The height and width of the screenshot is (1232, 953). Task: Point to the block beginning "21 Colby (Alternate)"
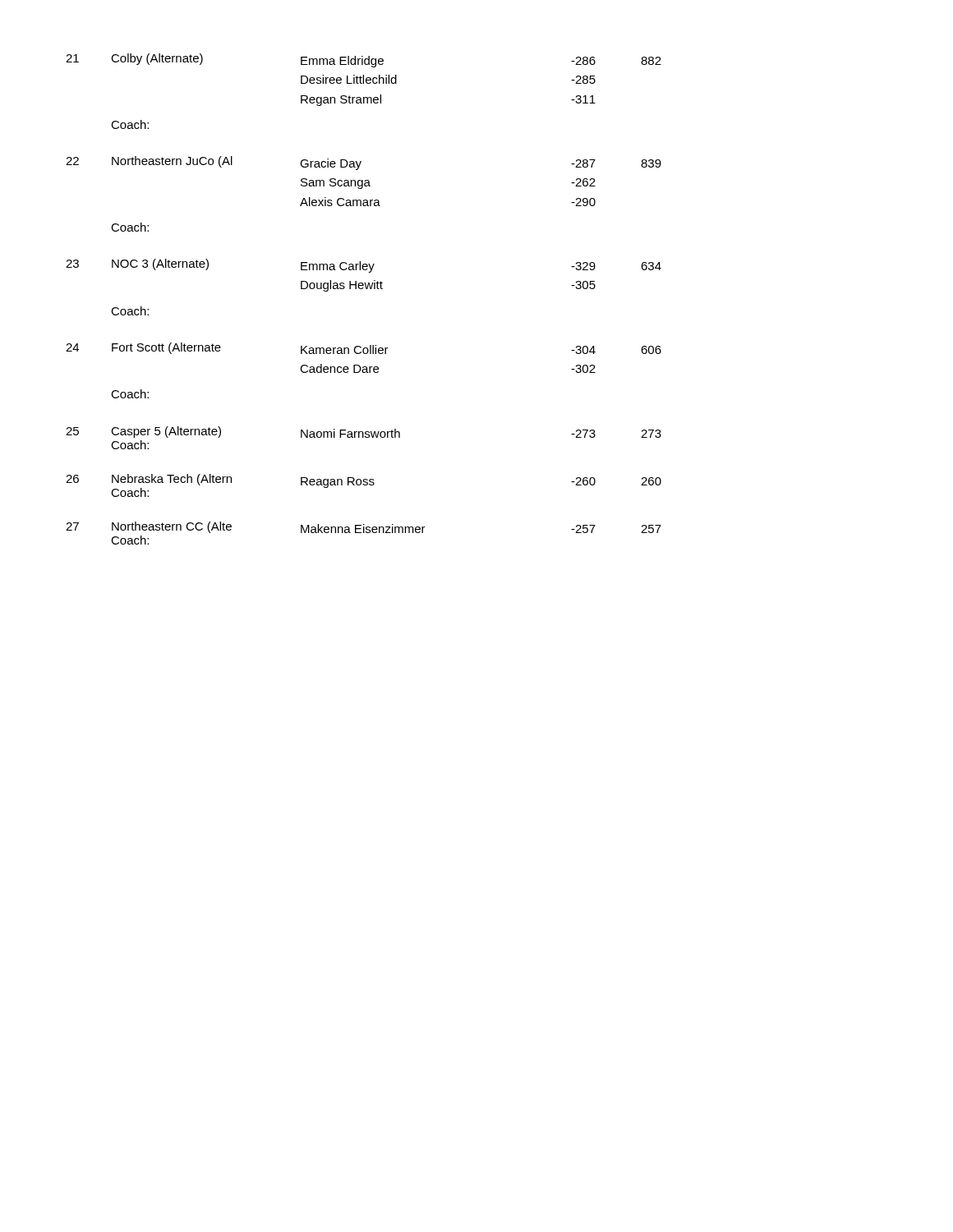click(364, 60)
